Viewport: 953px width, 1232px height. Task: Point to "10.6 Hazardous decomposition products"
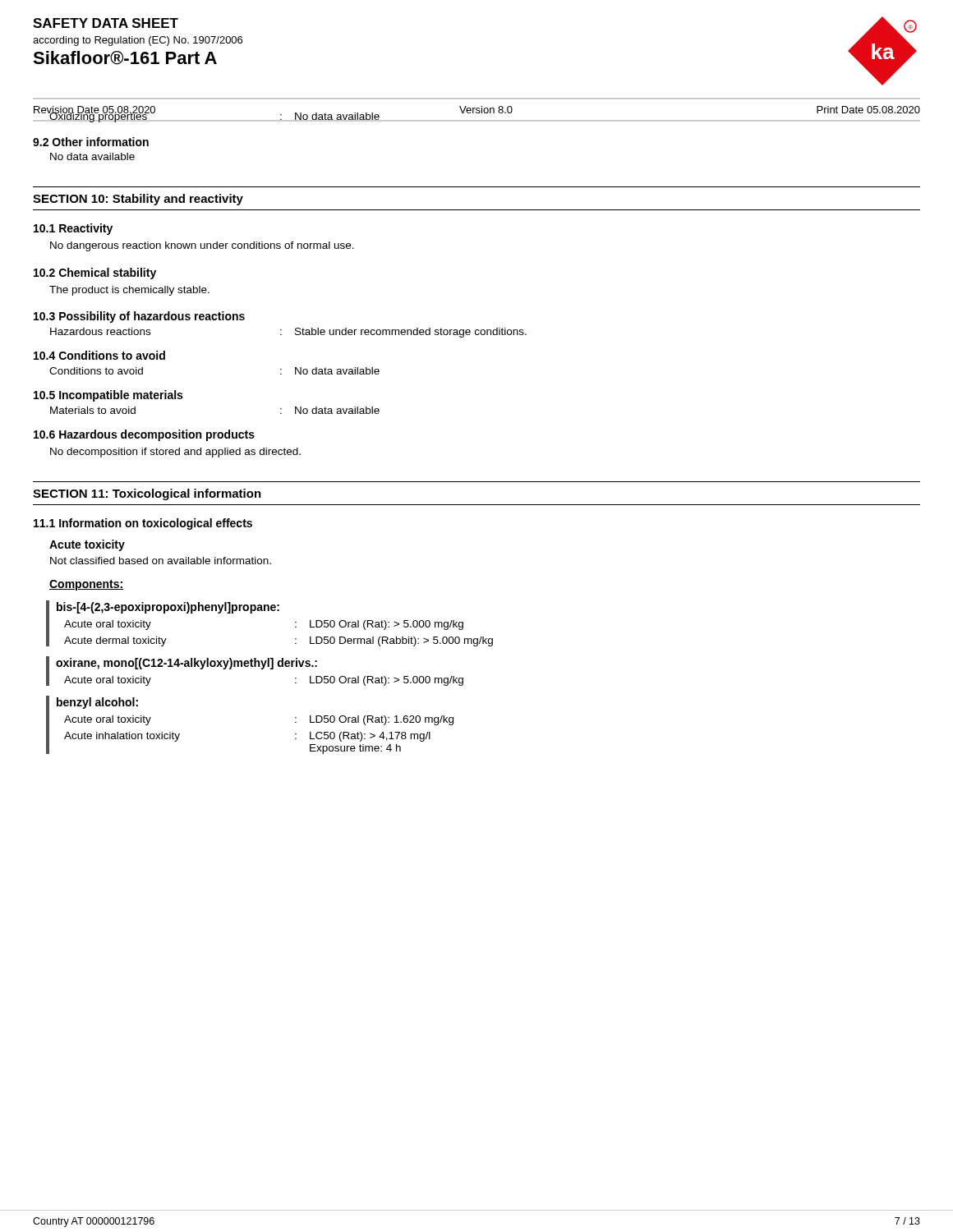pos(144,435)
